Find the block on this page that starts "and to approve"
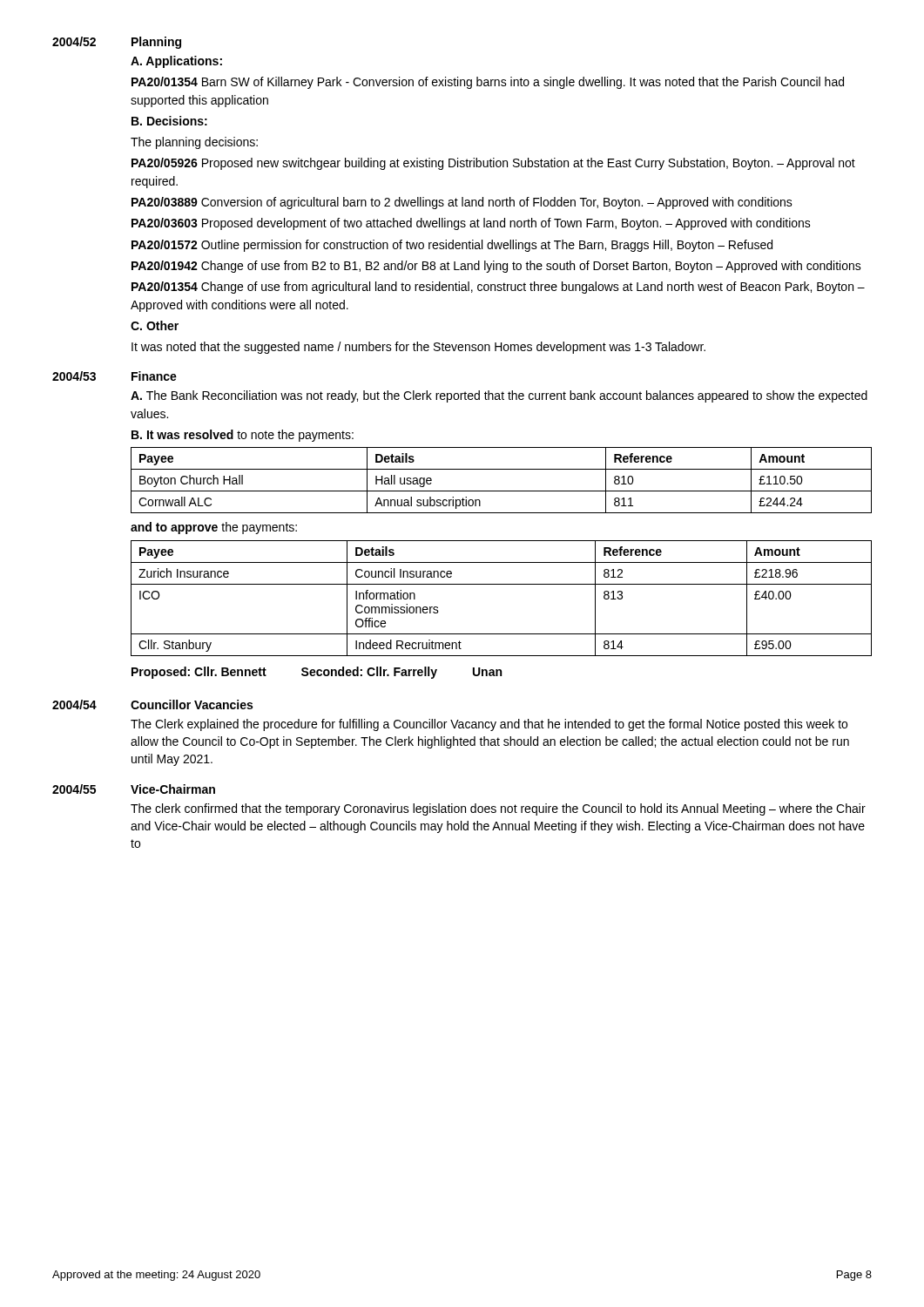 coord(214,528)
